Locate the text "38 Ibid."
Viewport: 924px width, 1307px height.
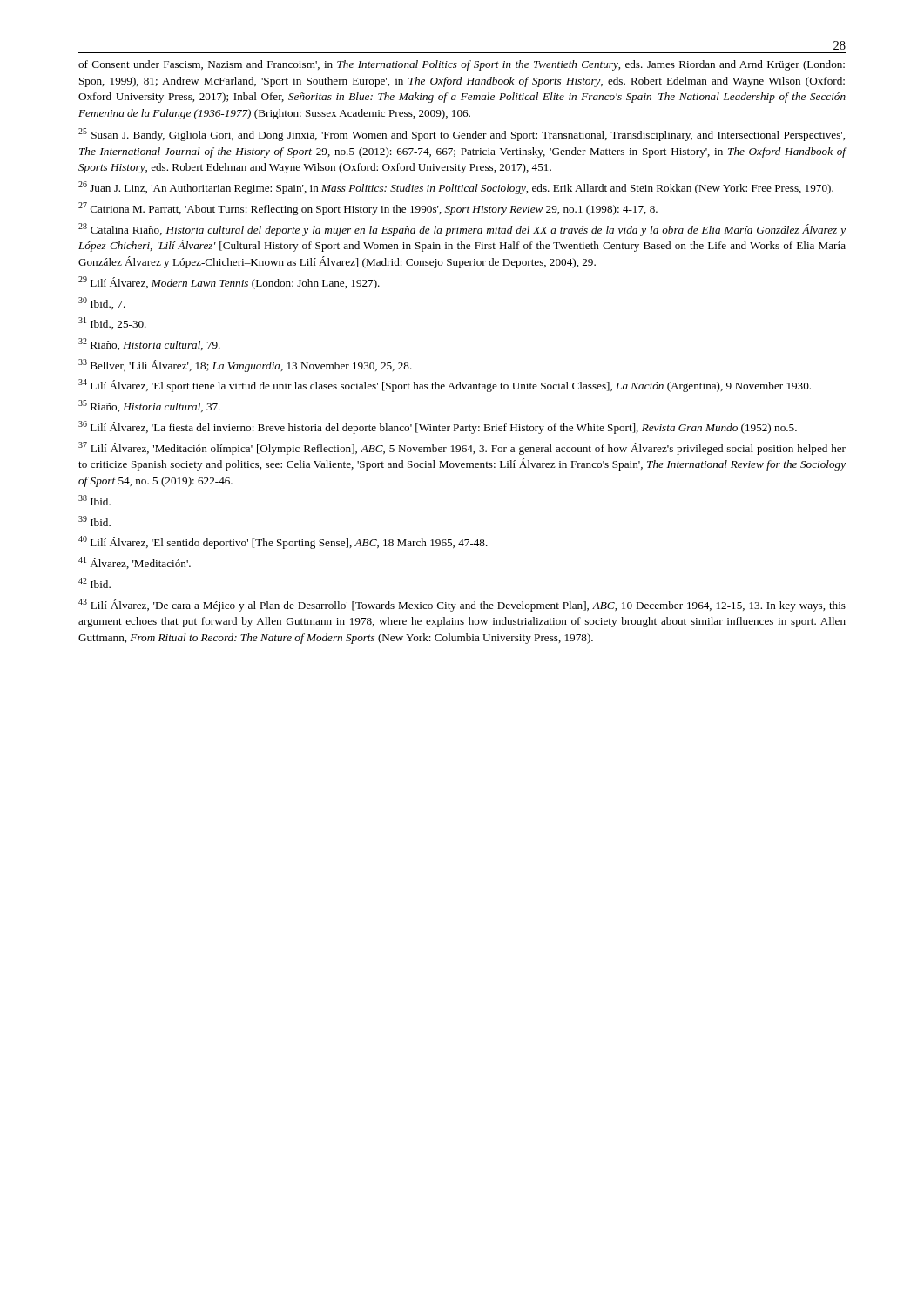coord(94,500)
